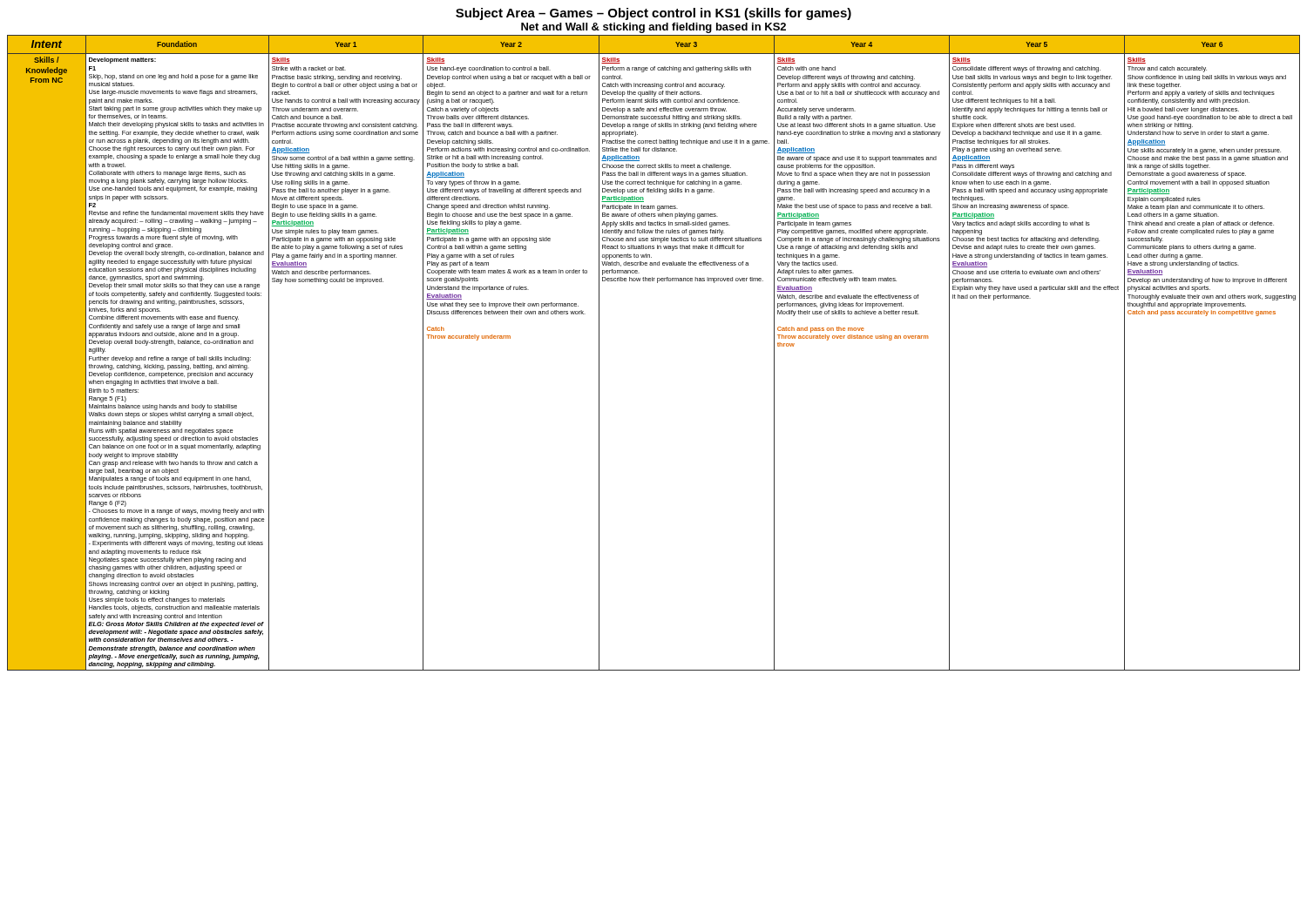
Task: Select the table that reads "Year 3"
Action: (x=654, y=353)
